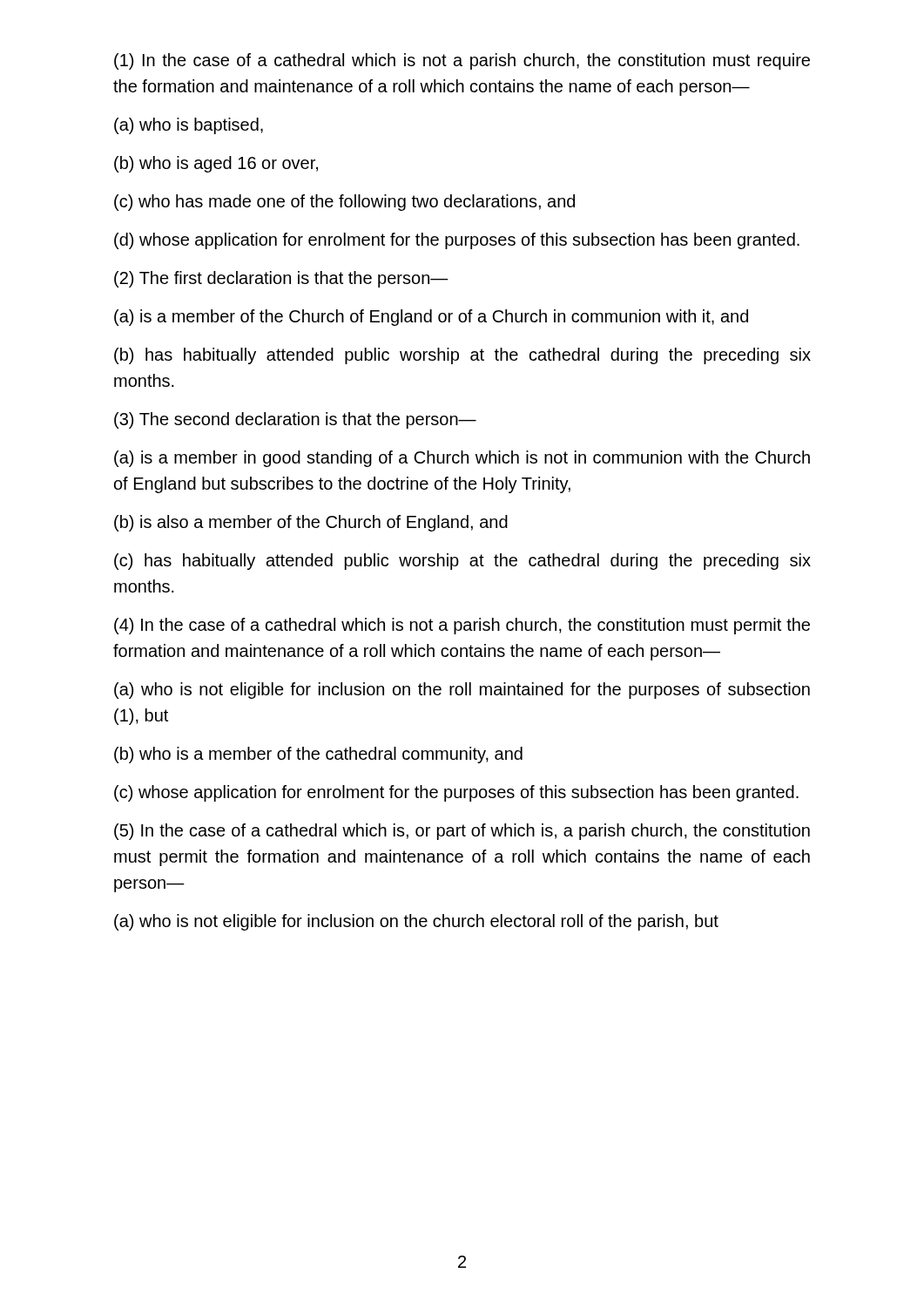Viewport: 924px width, 1307px height.
Task: Navigate to the text block starting "(c) has habitually attended public"
Action: click(462, 573)
